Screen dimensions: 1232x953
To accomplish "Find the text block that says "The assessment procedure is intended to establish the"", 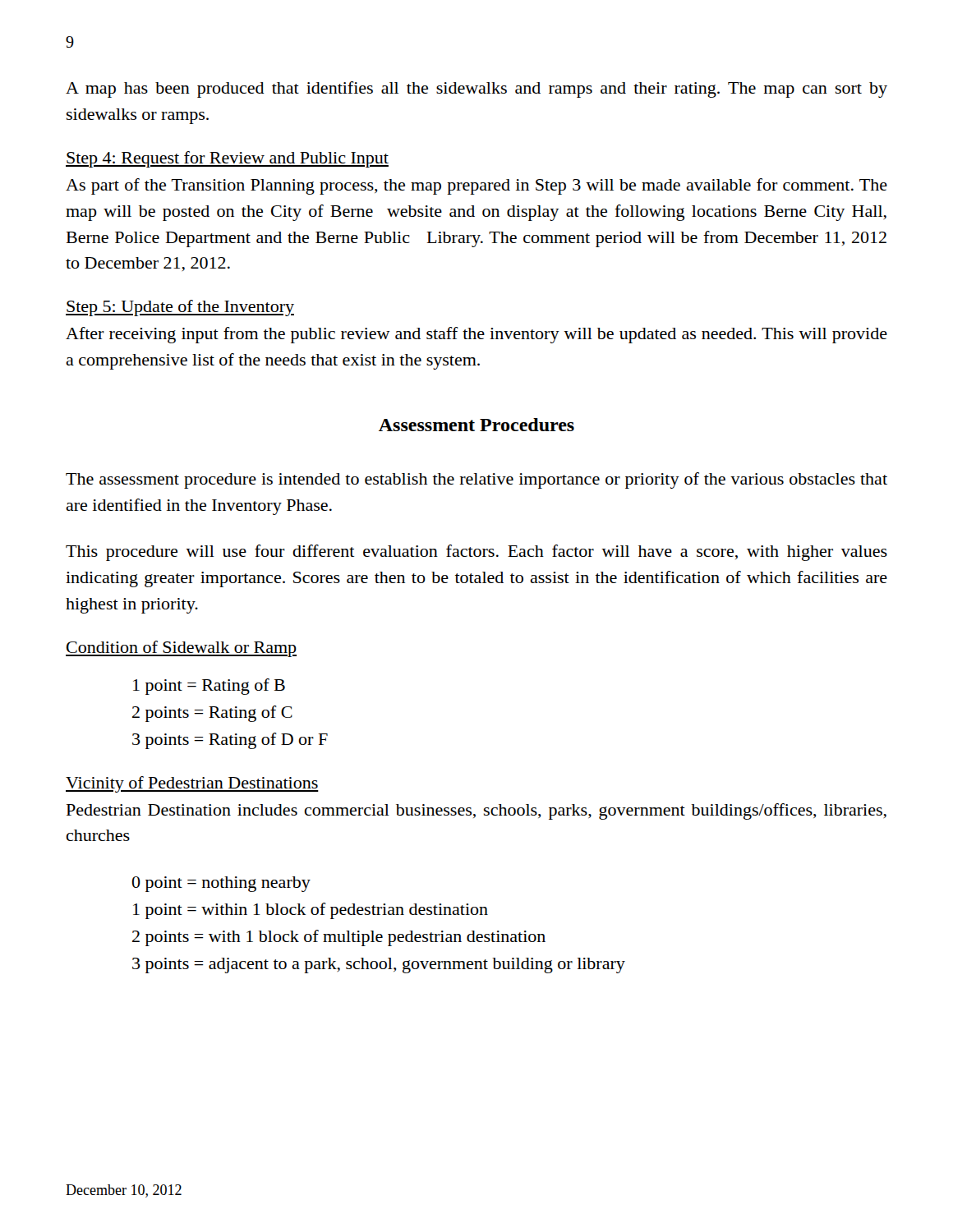I will click(x=476, y=492).
